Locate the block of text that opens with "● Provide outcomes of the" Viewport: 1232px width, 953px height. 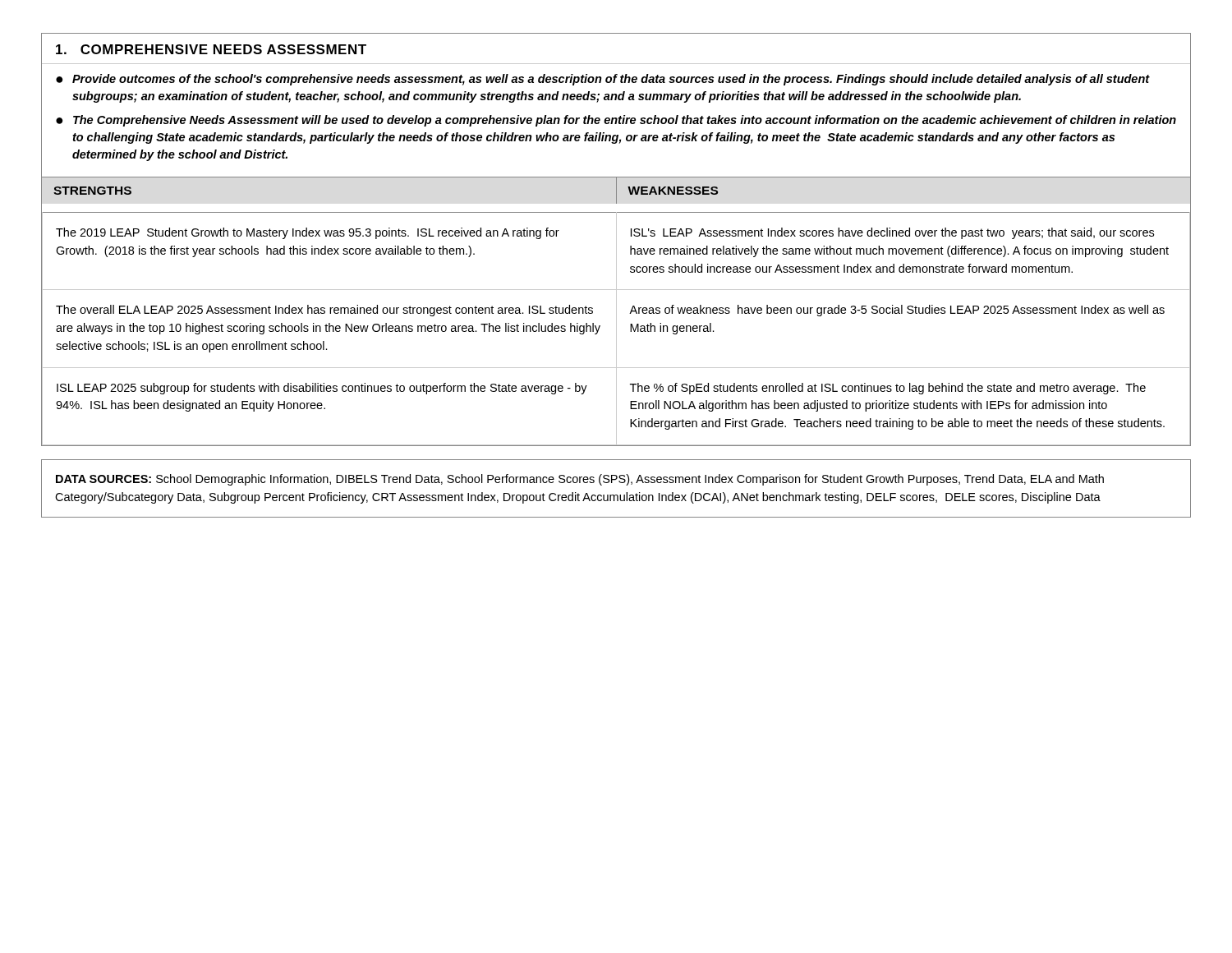(x=616, y=88)
